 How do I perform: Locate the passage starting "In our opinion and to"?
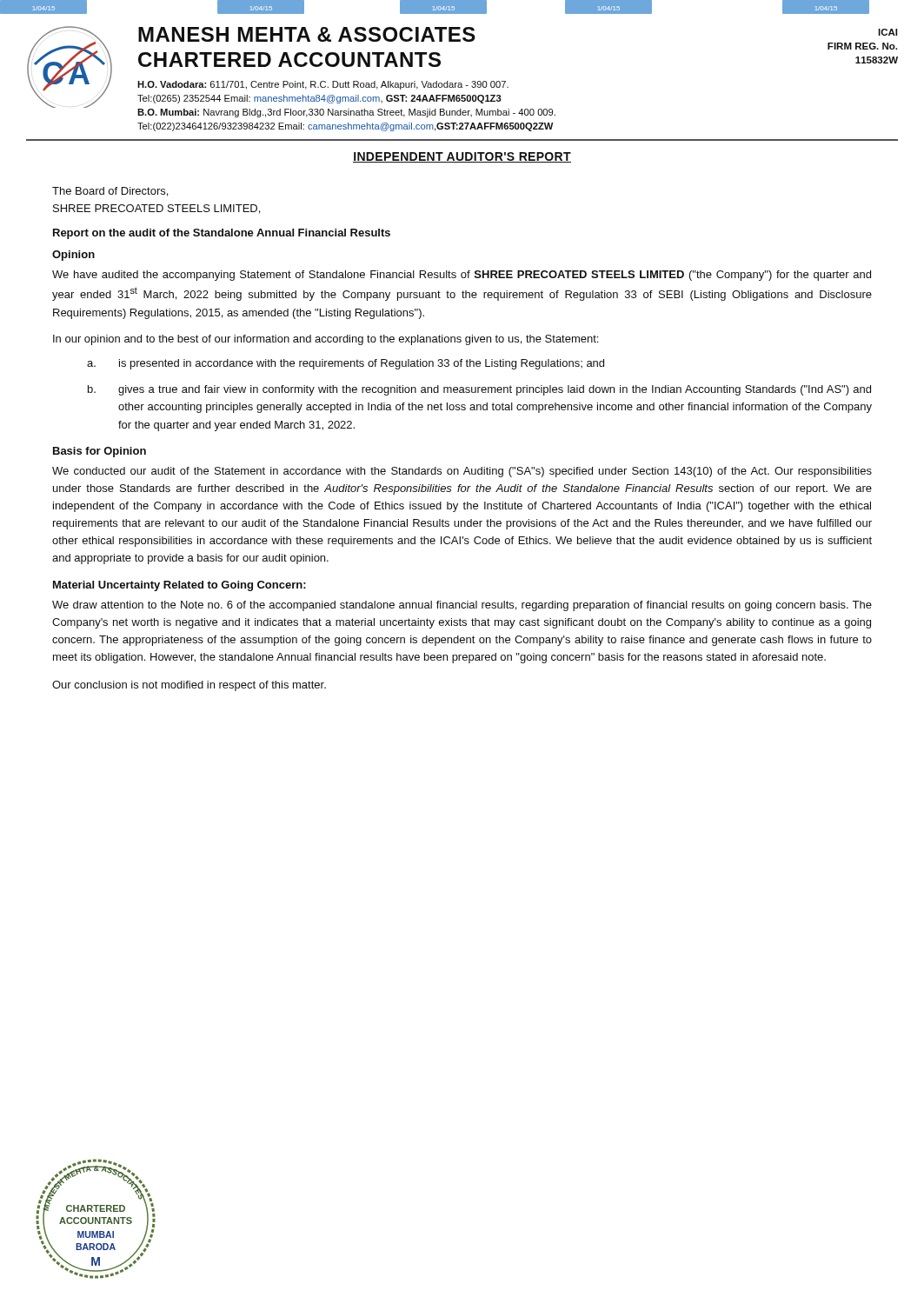click(x=326, y=339)
